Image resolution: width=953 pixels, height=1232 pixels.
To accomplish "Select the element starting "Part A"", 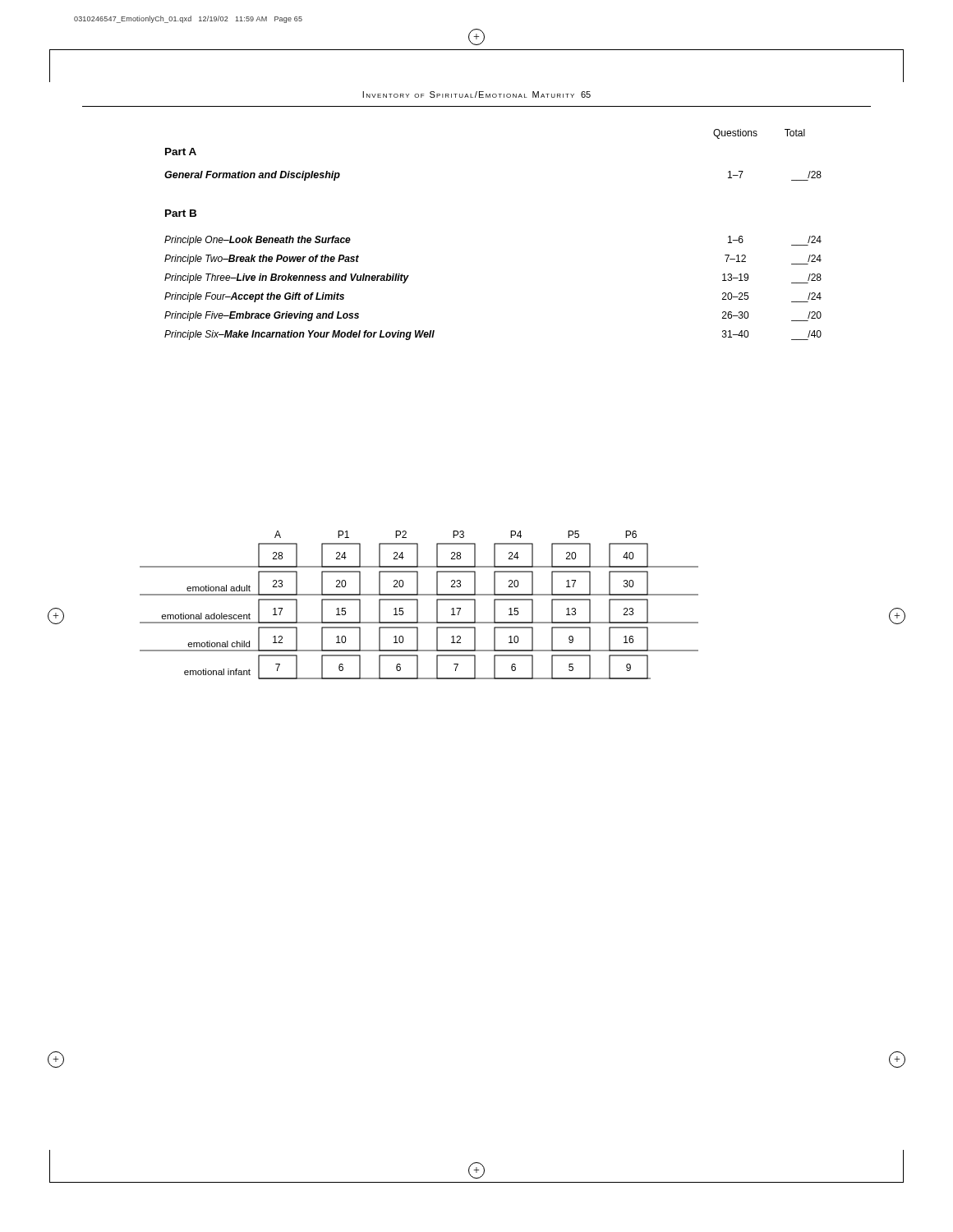I will pyautogui.click(x=180, y=152).
